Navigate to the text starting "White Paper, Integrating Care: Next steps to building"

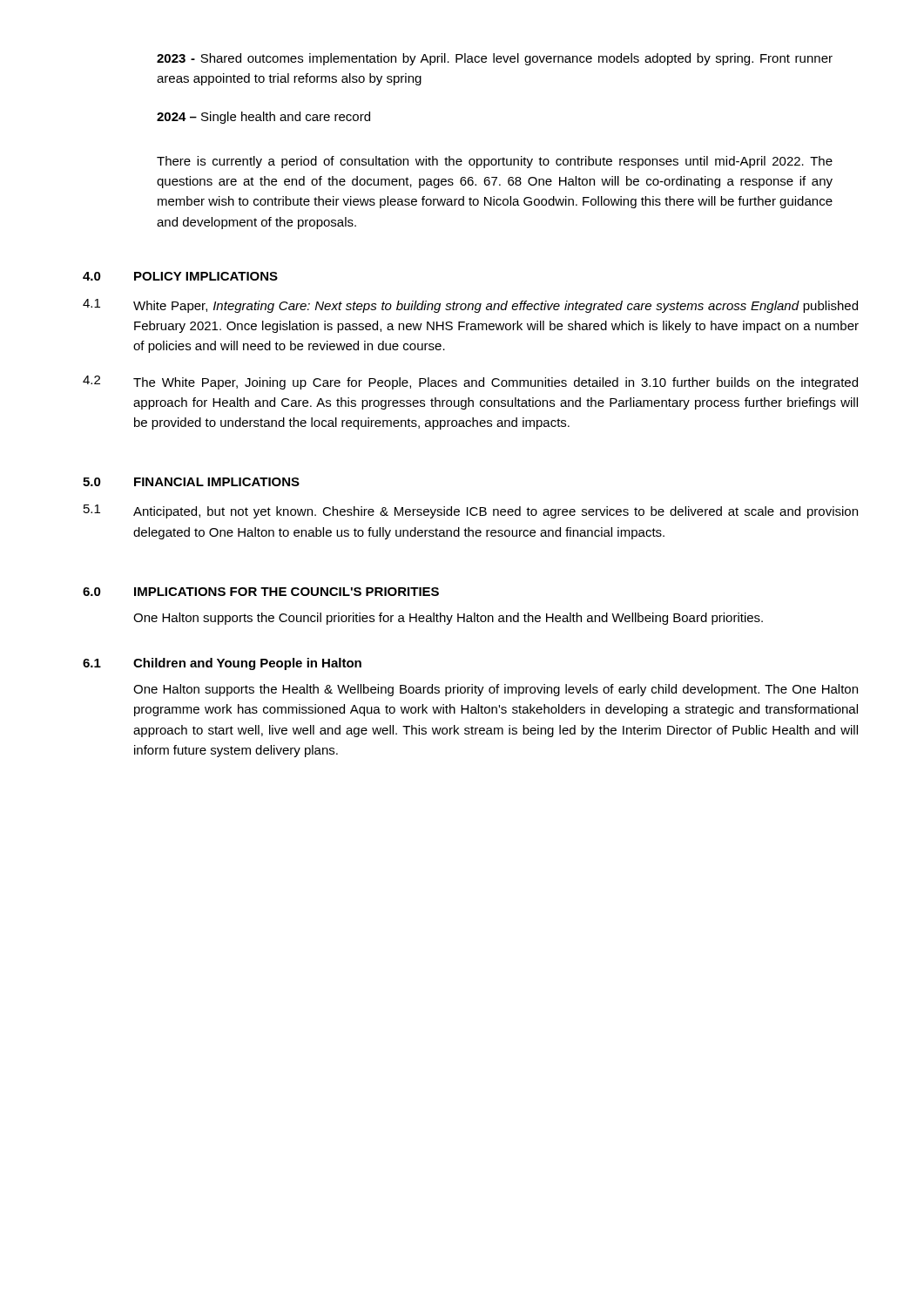(x=496, y=325)
